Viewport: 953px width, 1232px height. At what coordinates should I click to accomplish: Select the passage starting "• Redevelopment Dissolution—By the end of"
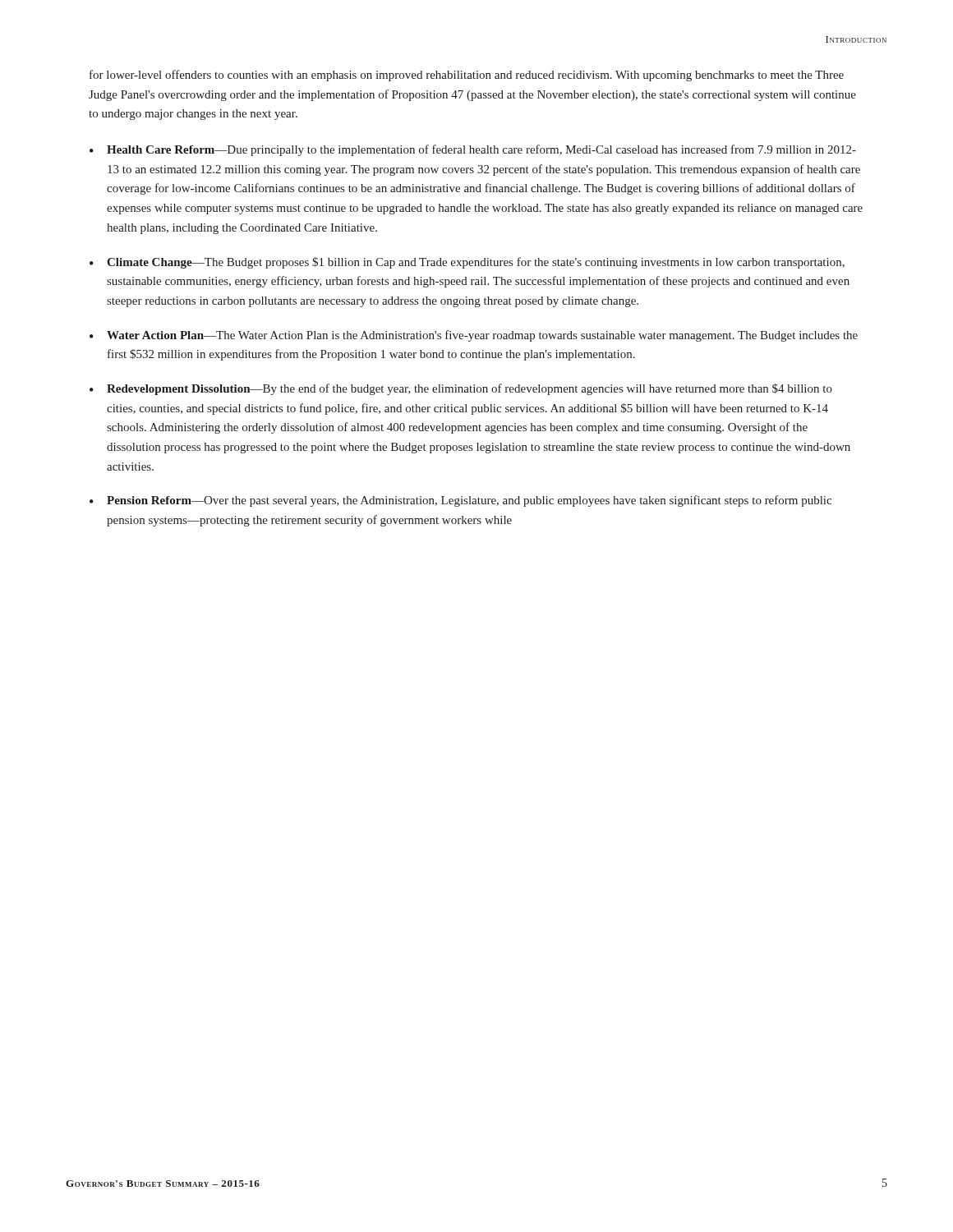[476, 428]
